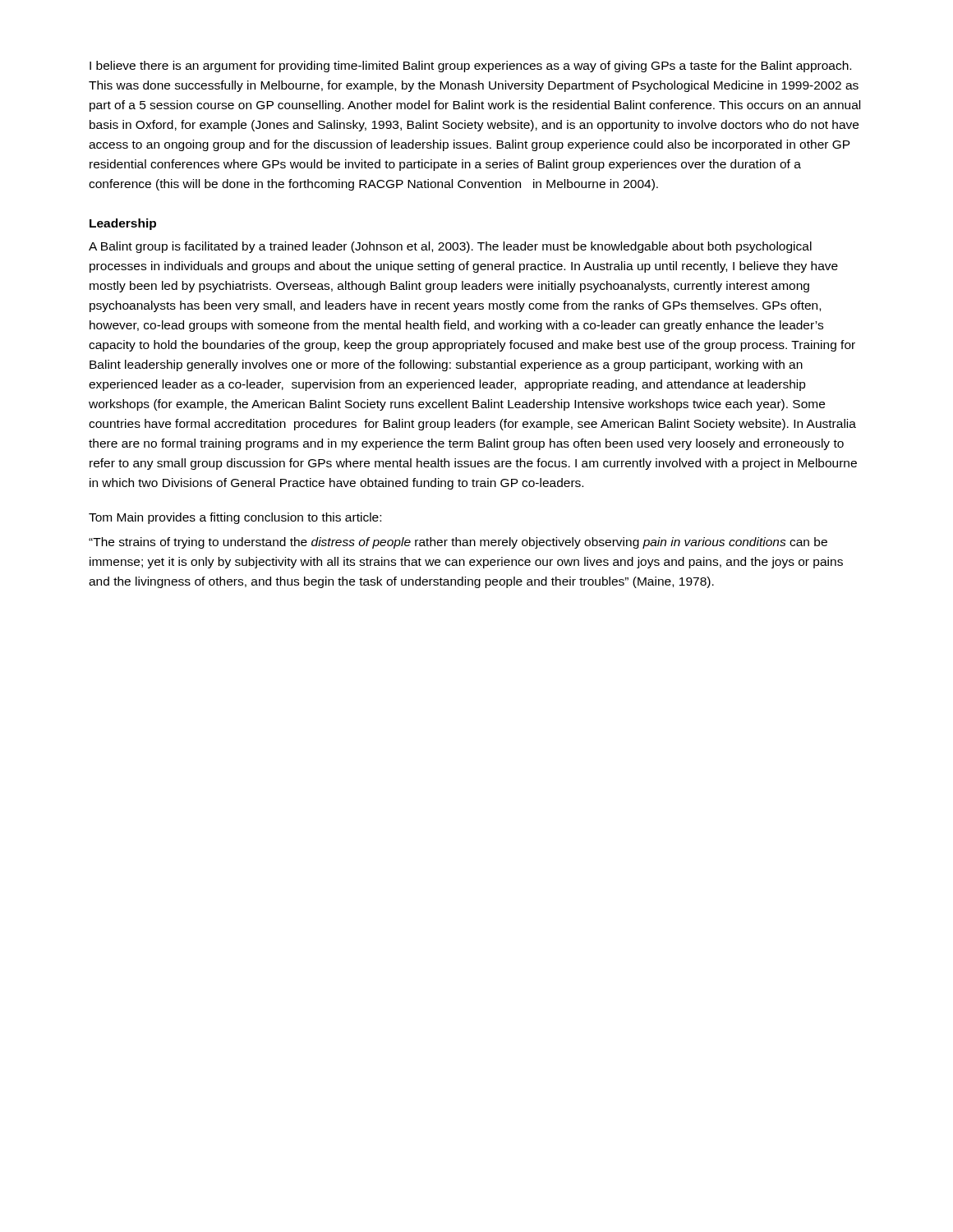Point to the block beginning "I believe there is"

coord(475,124)
